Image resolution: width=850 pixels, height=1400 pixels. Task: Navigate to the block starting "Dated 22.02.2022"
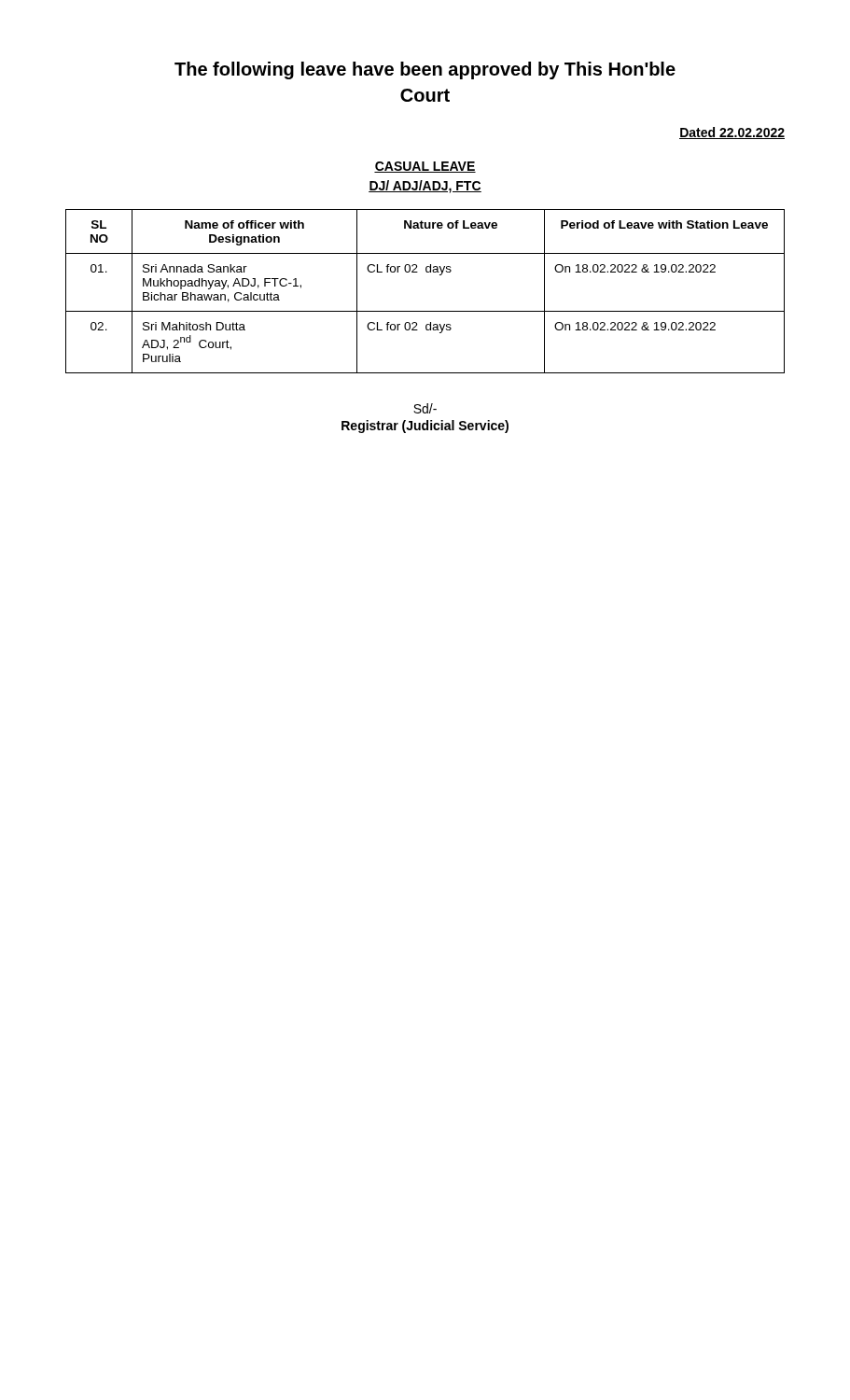coord(732,133)
